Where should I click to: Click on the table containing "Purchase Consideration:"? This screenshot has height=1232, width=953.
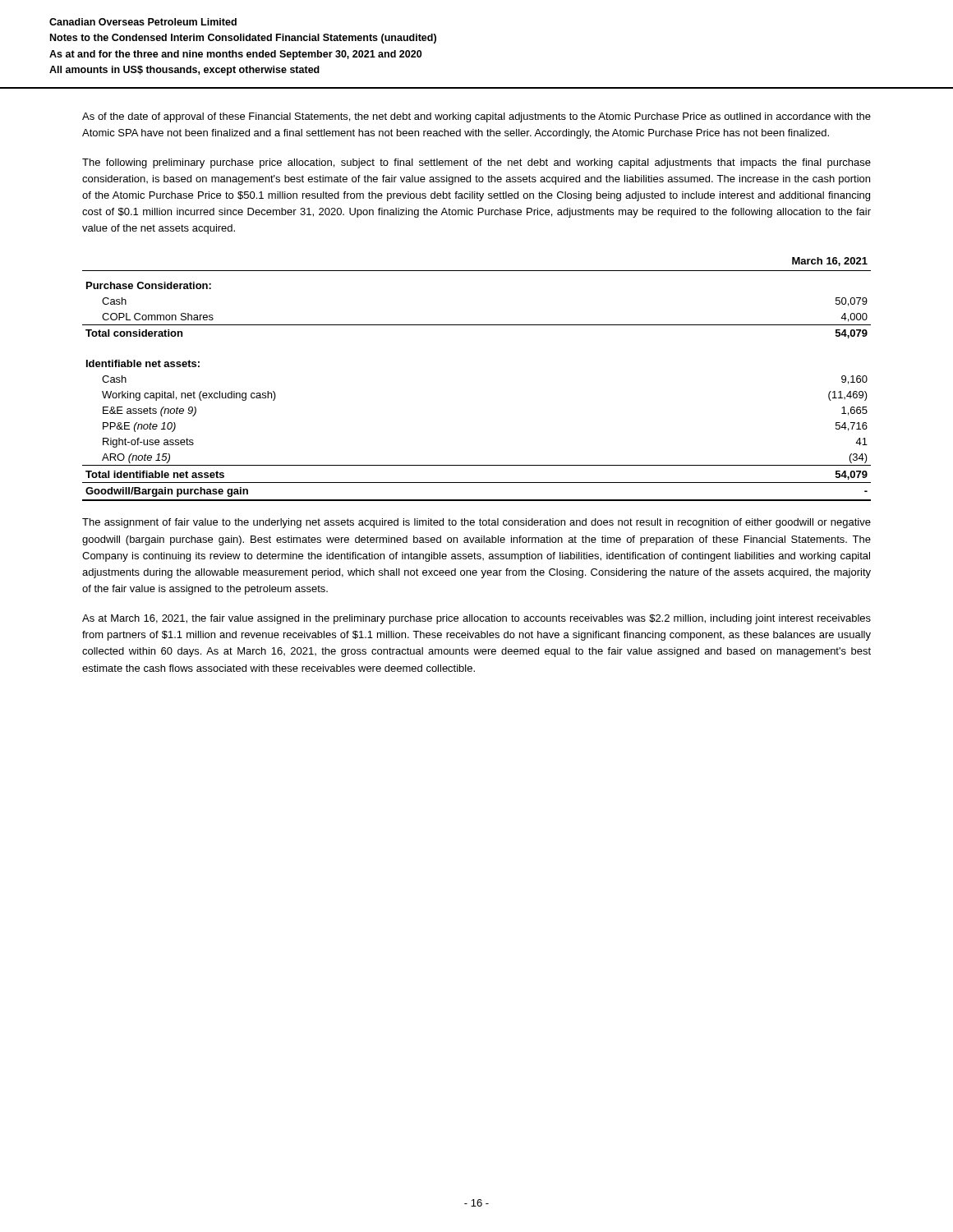click(476, 377)
